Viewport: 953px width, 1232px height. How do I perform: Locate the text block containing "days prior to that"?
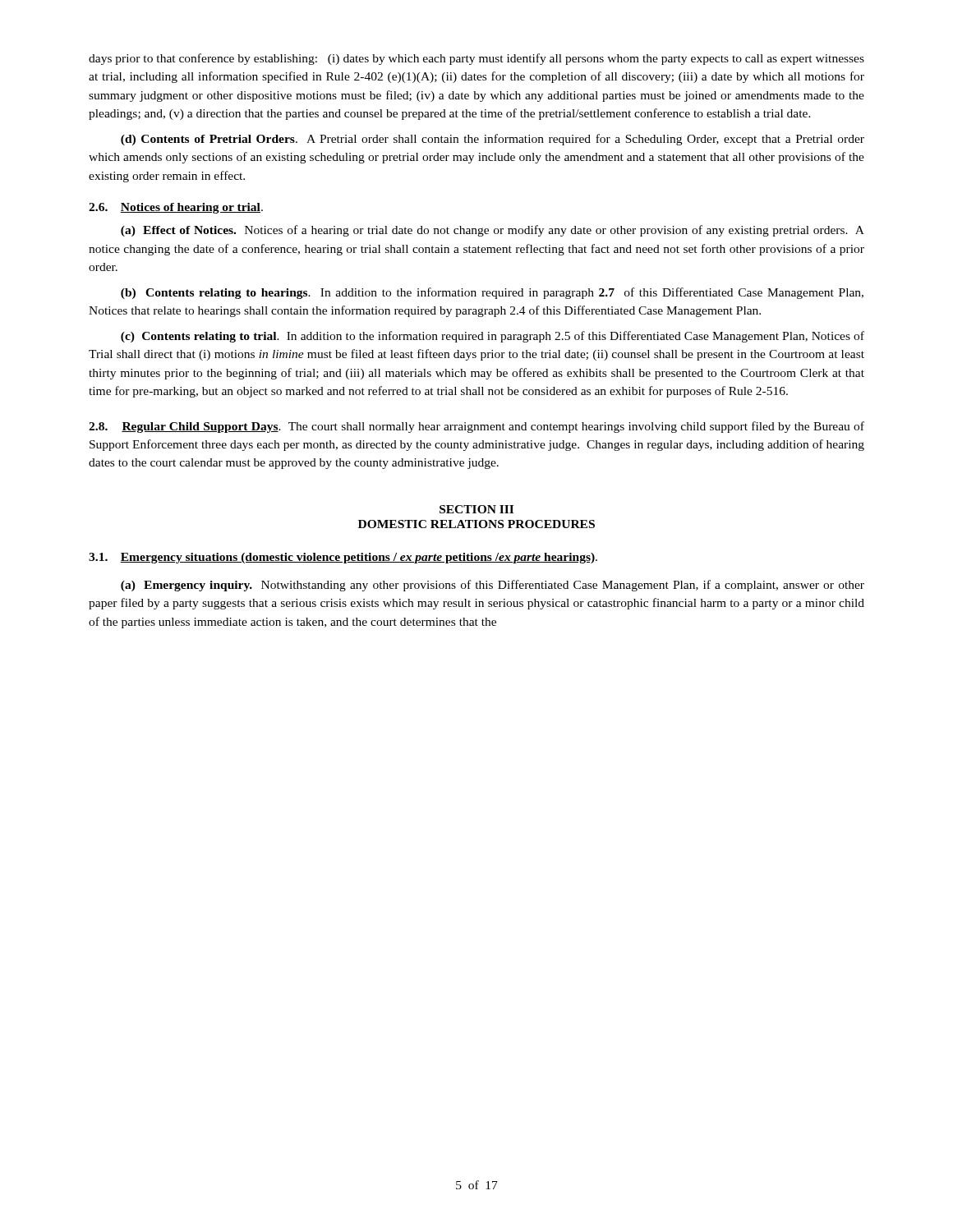(476, 86)
